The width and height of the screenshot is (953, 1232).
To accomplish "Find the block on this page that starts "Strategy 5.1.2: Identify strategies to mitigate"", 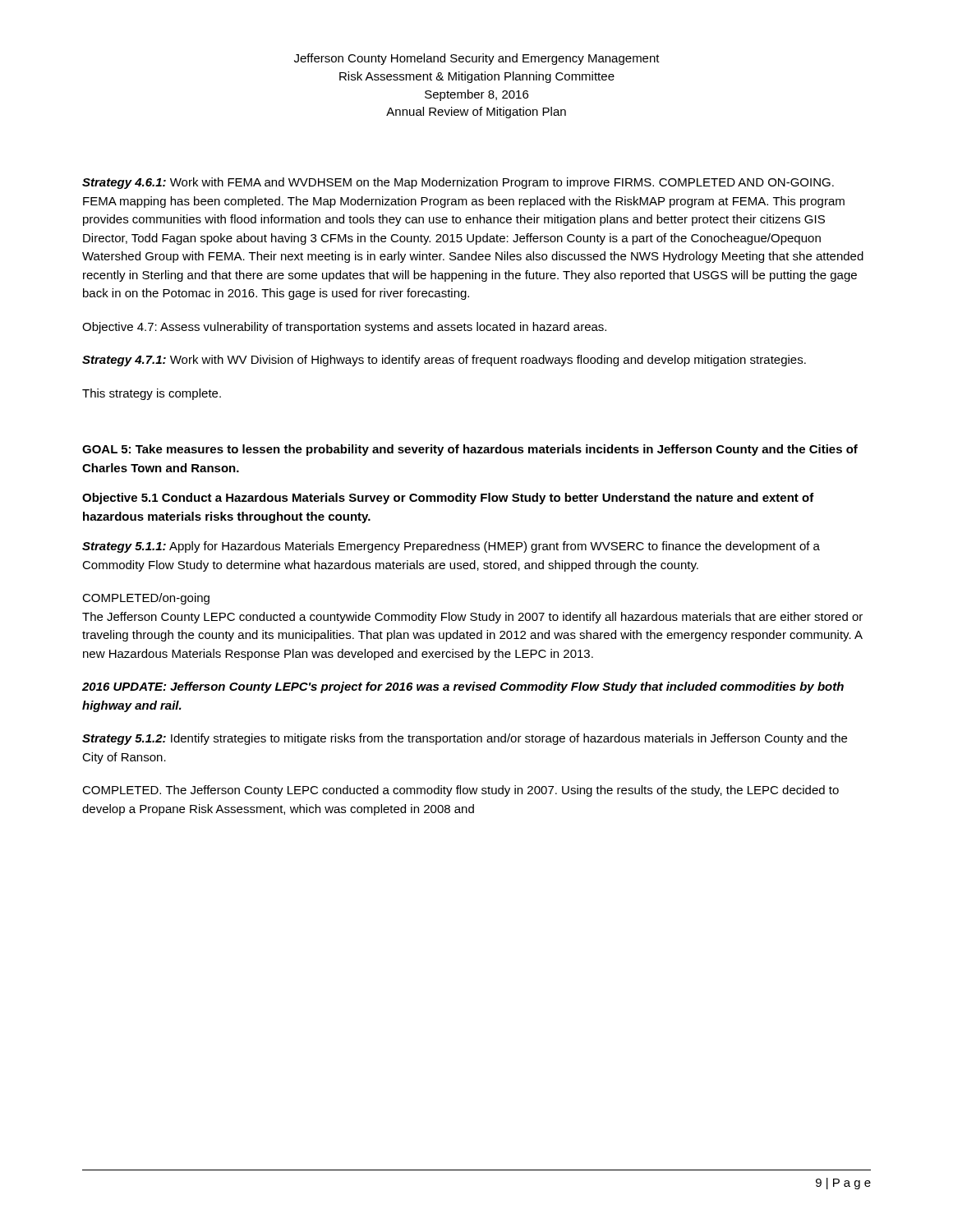I will [x=476, y=748].
